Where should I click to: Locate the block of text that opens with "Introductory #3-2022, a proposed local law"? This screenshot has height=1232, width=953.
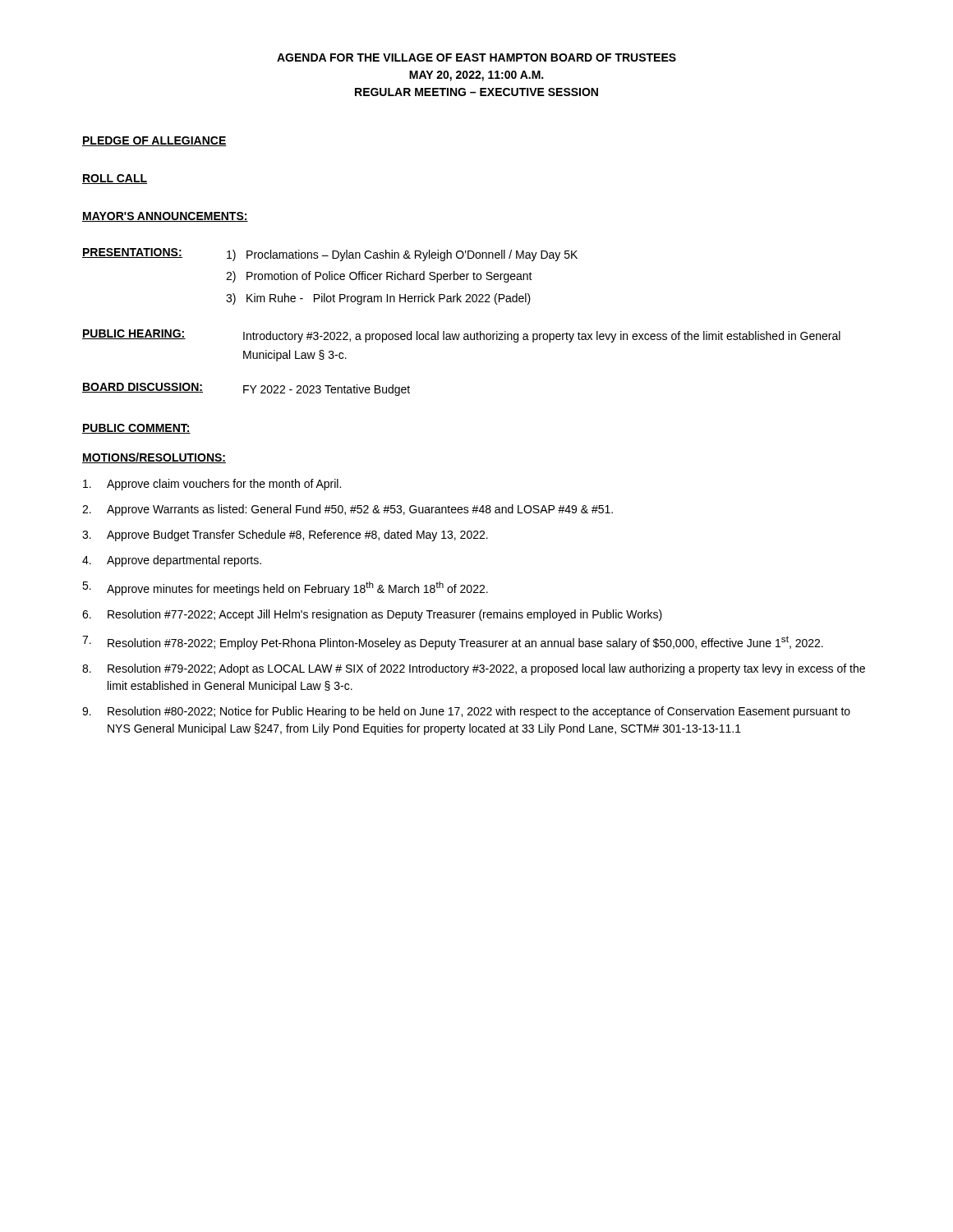pos(542,345)
